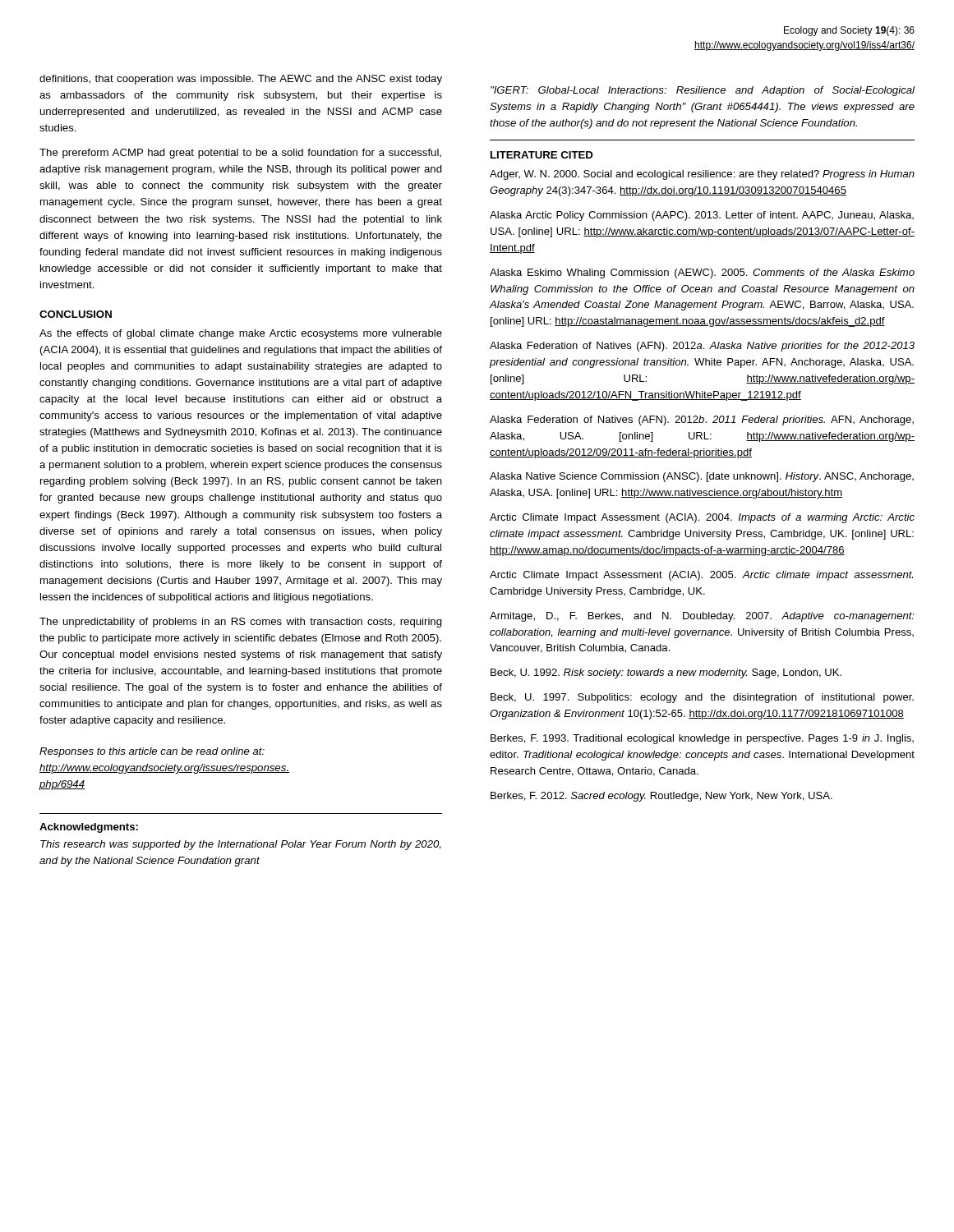The width and height of the screenshot is (954, 1232).
Task: Select the text block starting "Berkes, F. 1993. Traditional ecological knowledge"
Action: click(x=702, y=754)
